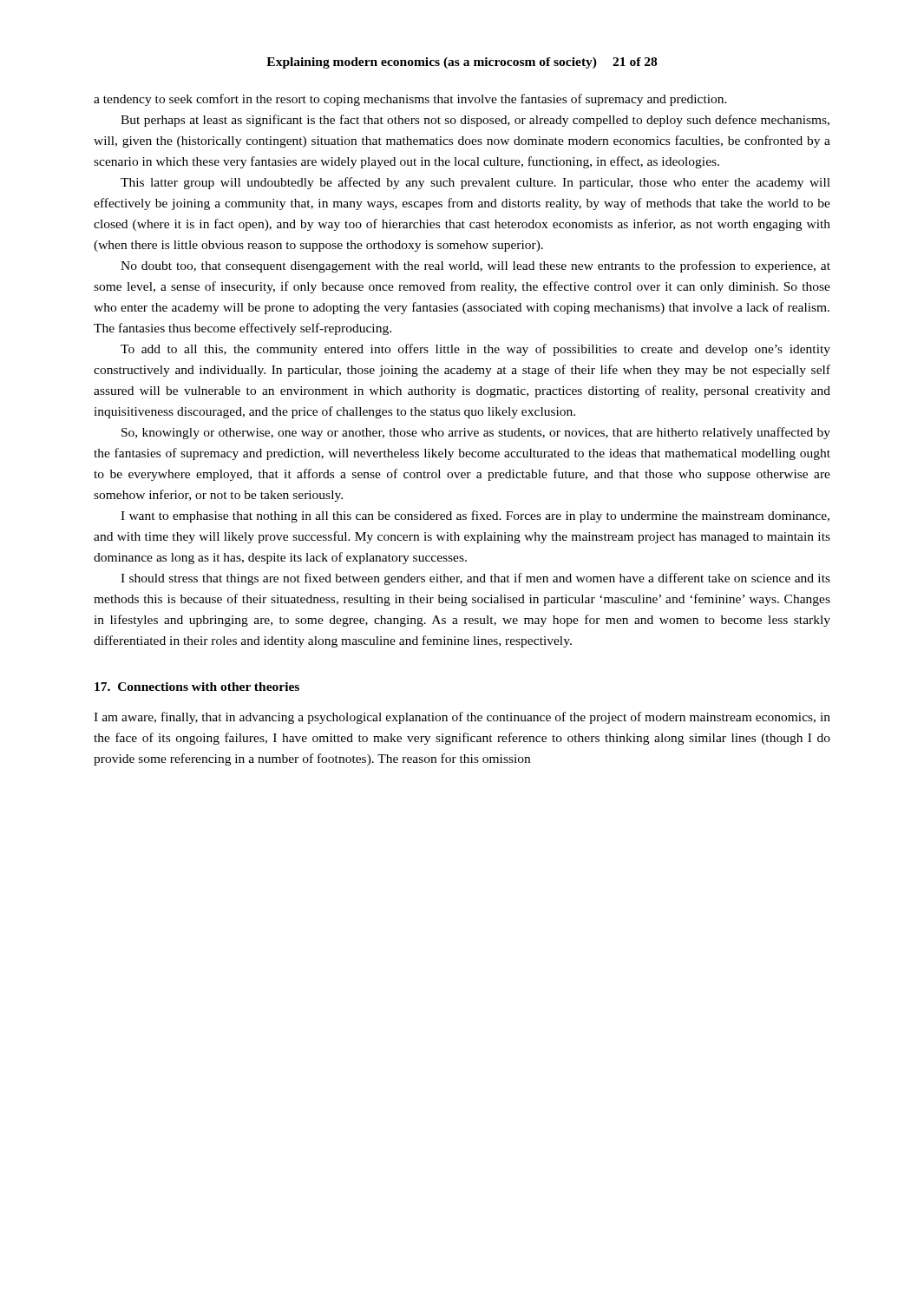Navigate to the text starting "I am aware, finally, that"

point(462,738)
